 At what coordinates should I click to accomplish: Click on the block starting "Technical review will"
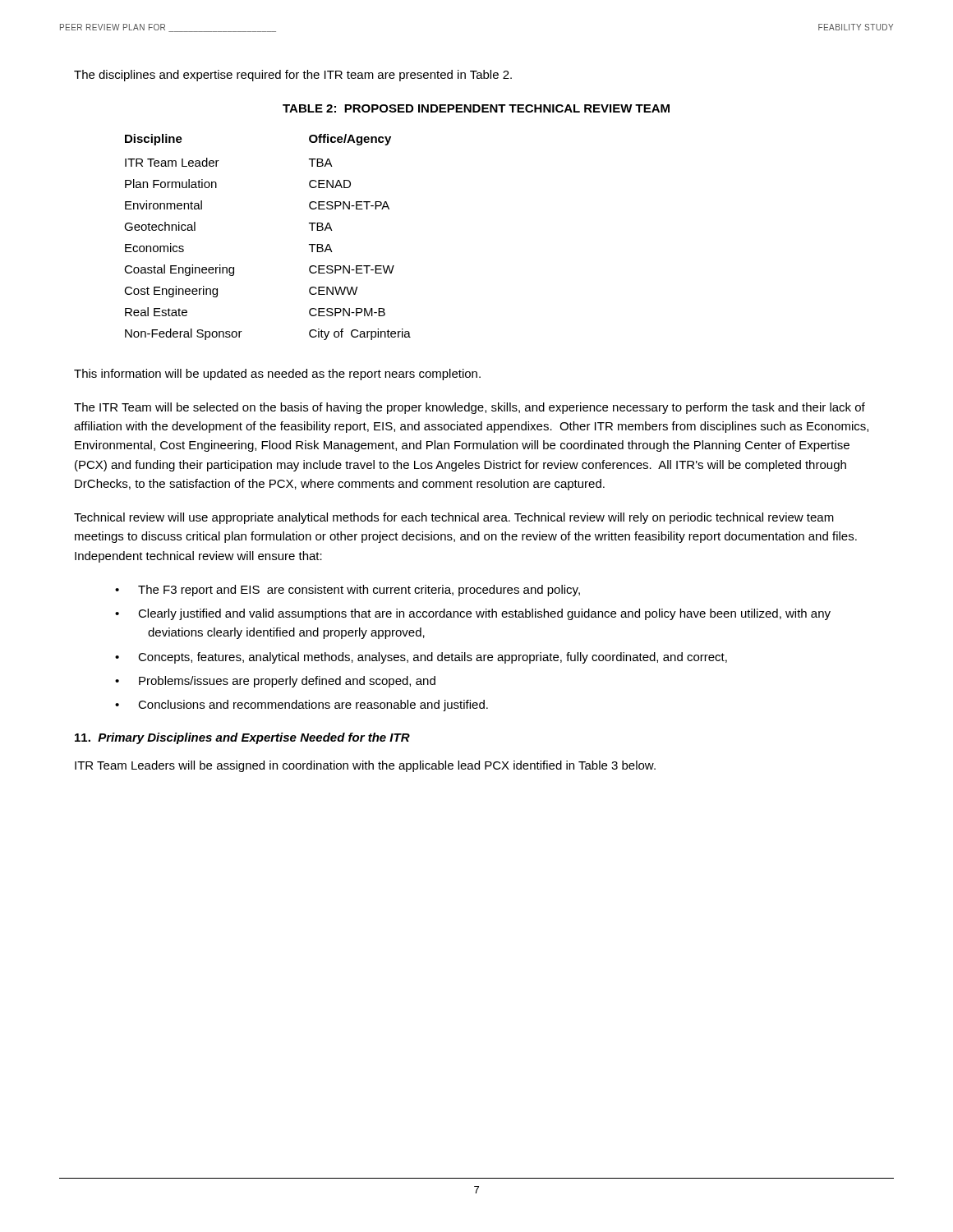click(467, 536)
